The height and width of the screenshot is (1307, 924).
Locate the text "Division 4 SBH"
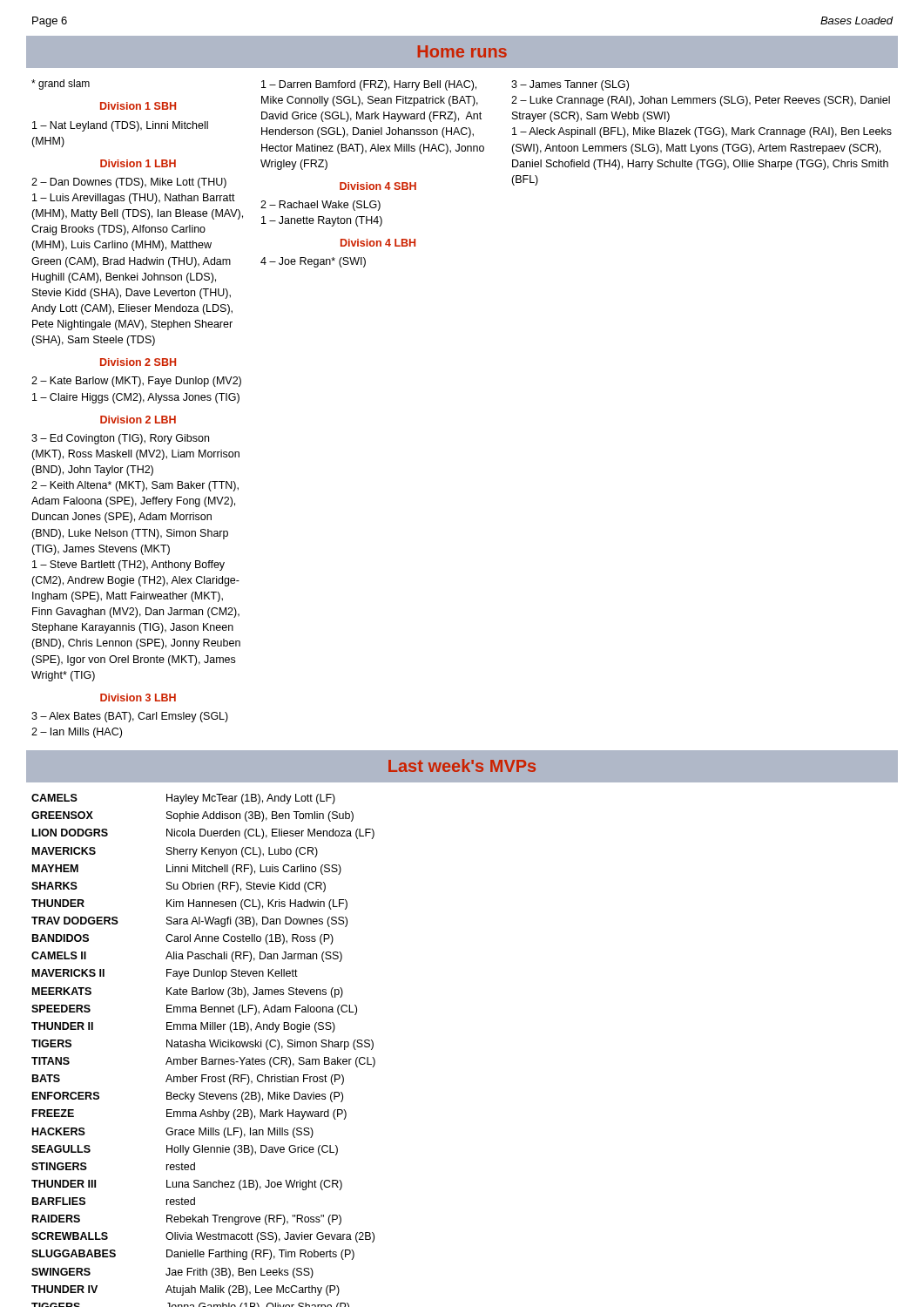coord(378,186)
